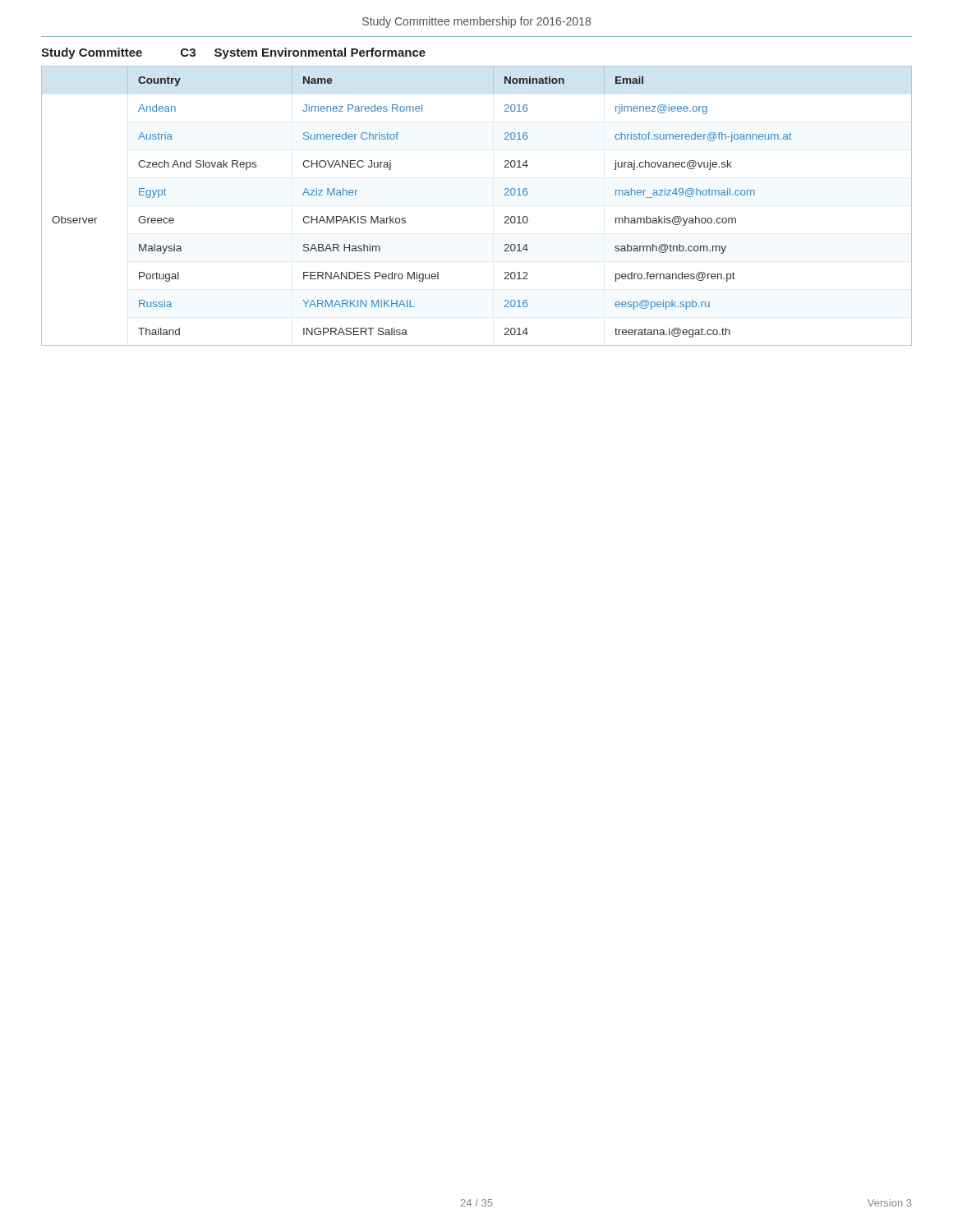The height and width of the screenshot is (1232, 953).
Task: Locate a table
Action: 476,206
